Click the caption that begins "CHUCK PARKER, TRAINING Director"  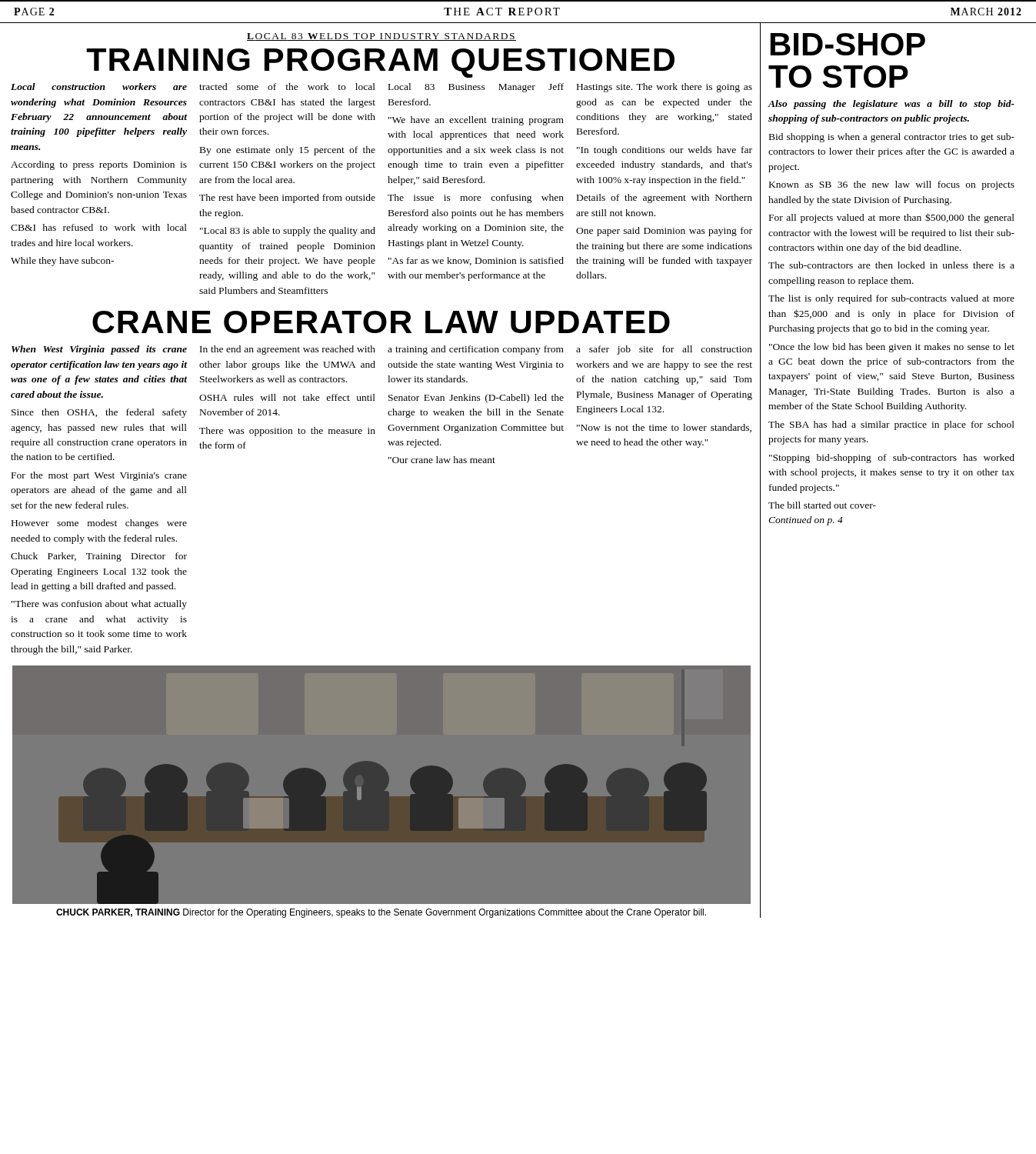(381, 913)
